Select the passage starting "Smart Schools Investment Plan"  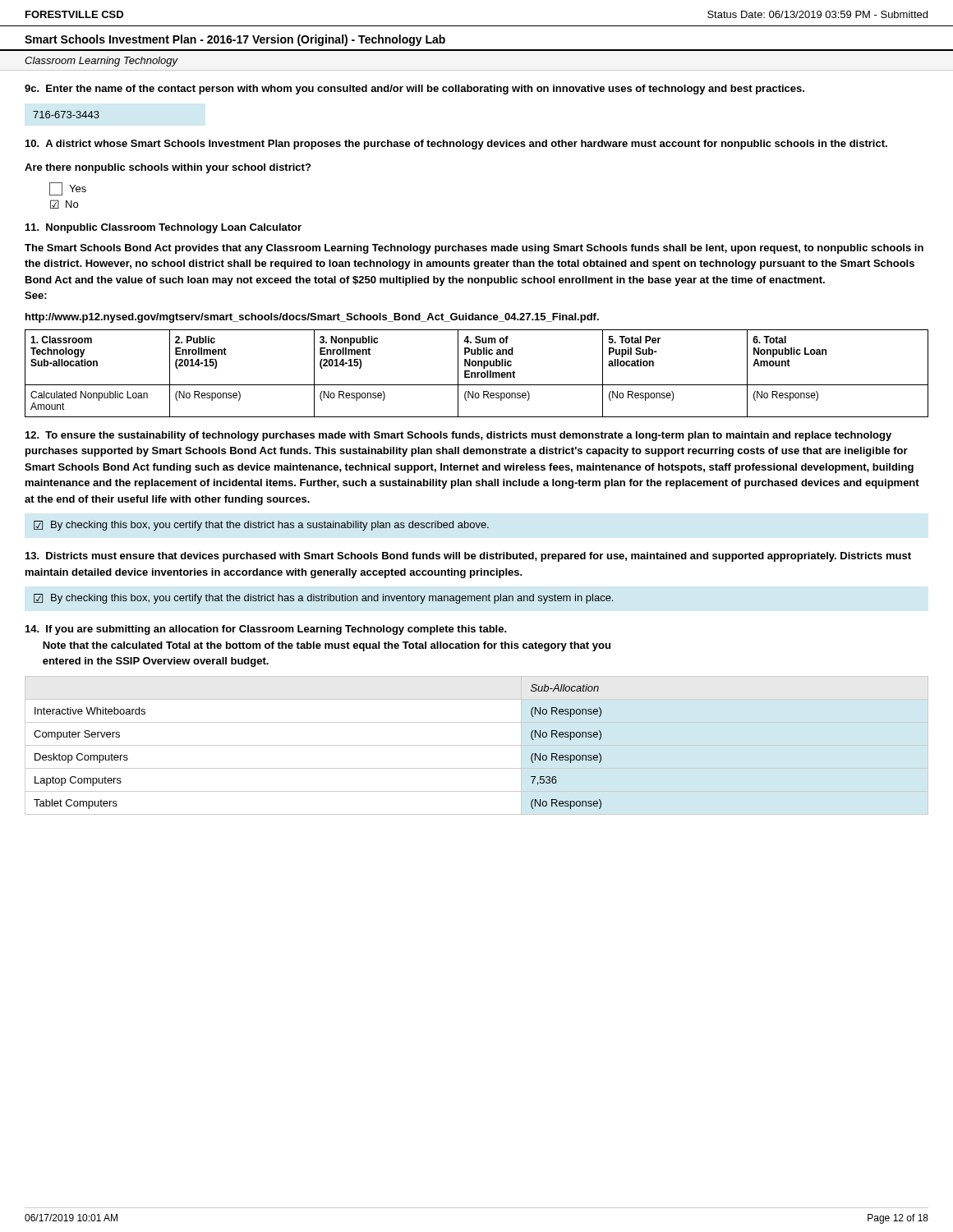pyautogui.click(x=235, y=39)
